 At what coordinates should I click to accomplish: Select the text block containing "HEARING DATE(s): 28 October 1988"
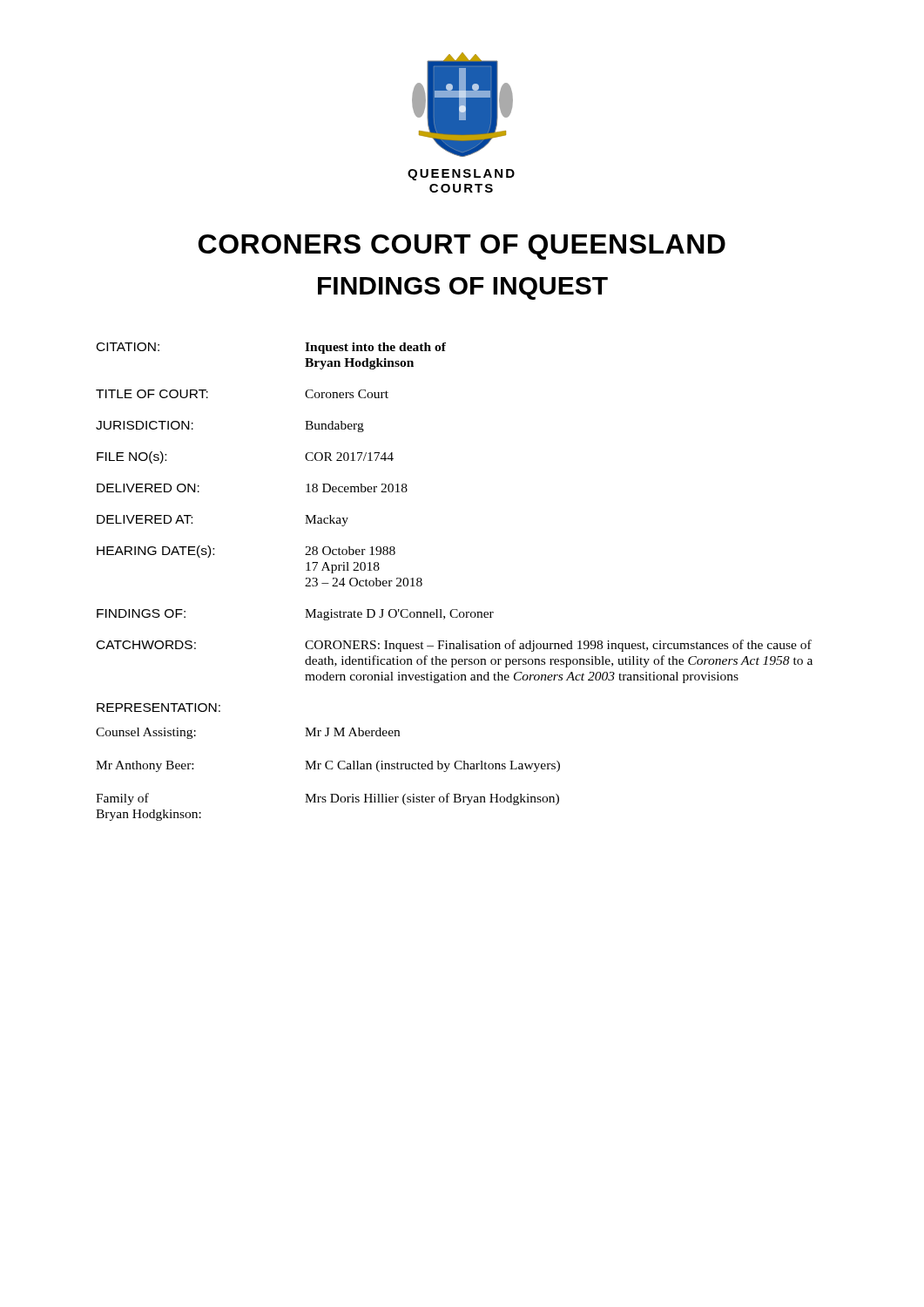click(x=153, y=551)
